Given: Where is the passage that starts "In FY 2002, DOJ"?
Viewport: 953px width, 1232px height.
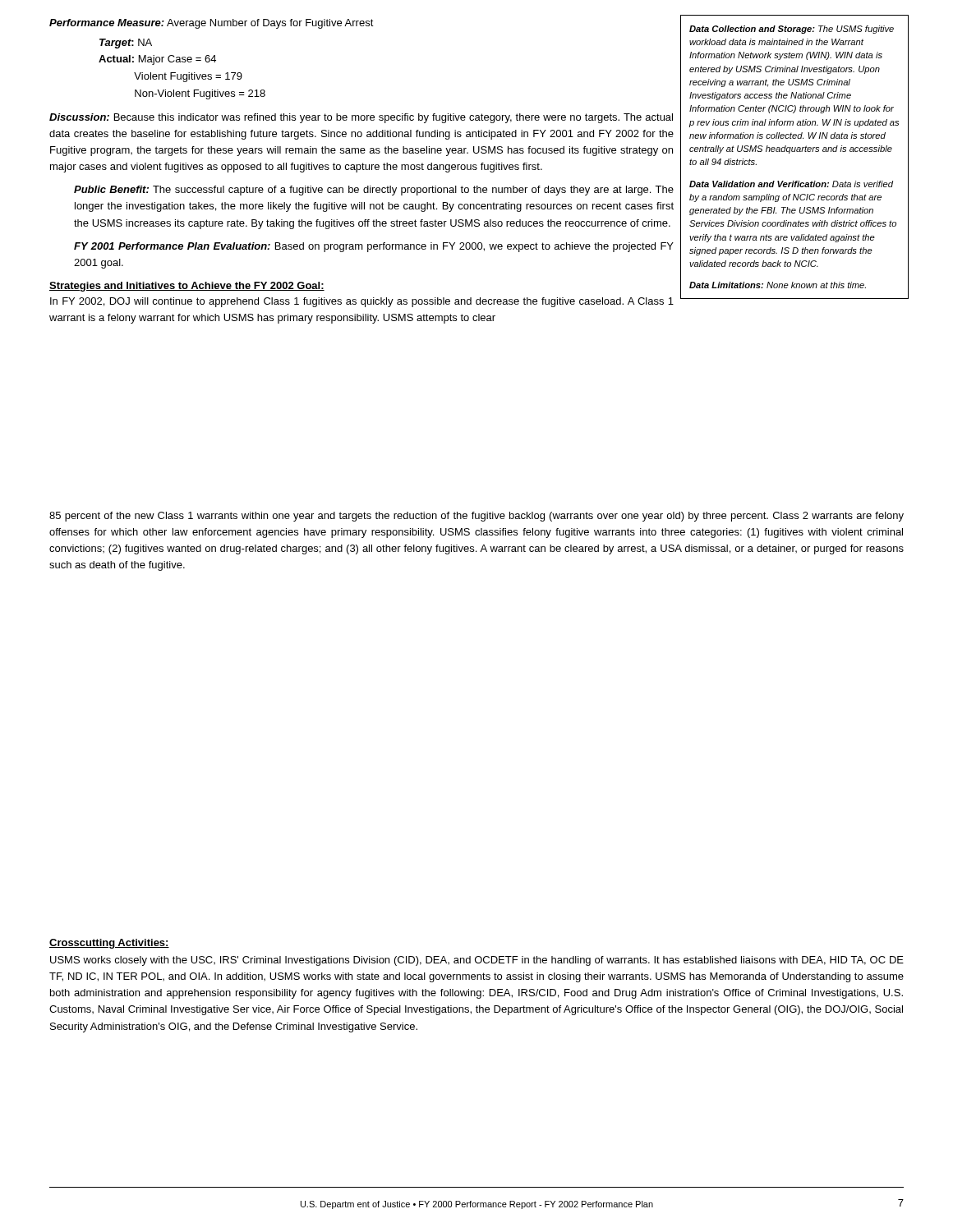Looking at the screenshot, I should (361, 309).
